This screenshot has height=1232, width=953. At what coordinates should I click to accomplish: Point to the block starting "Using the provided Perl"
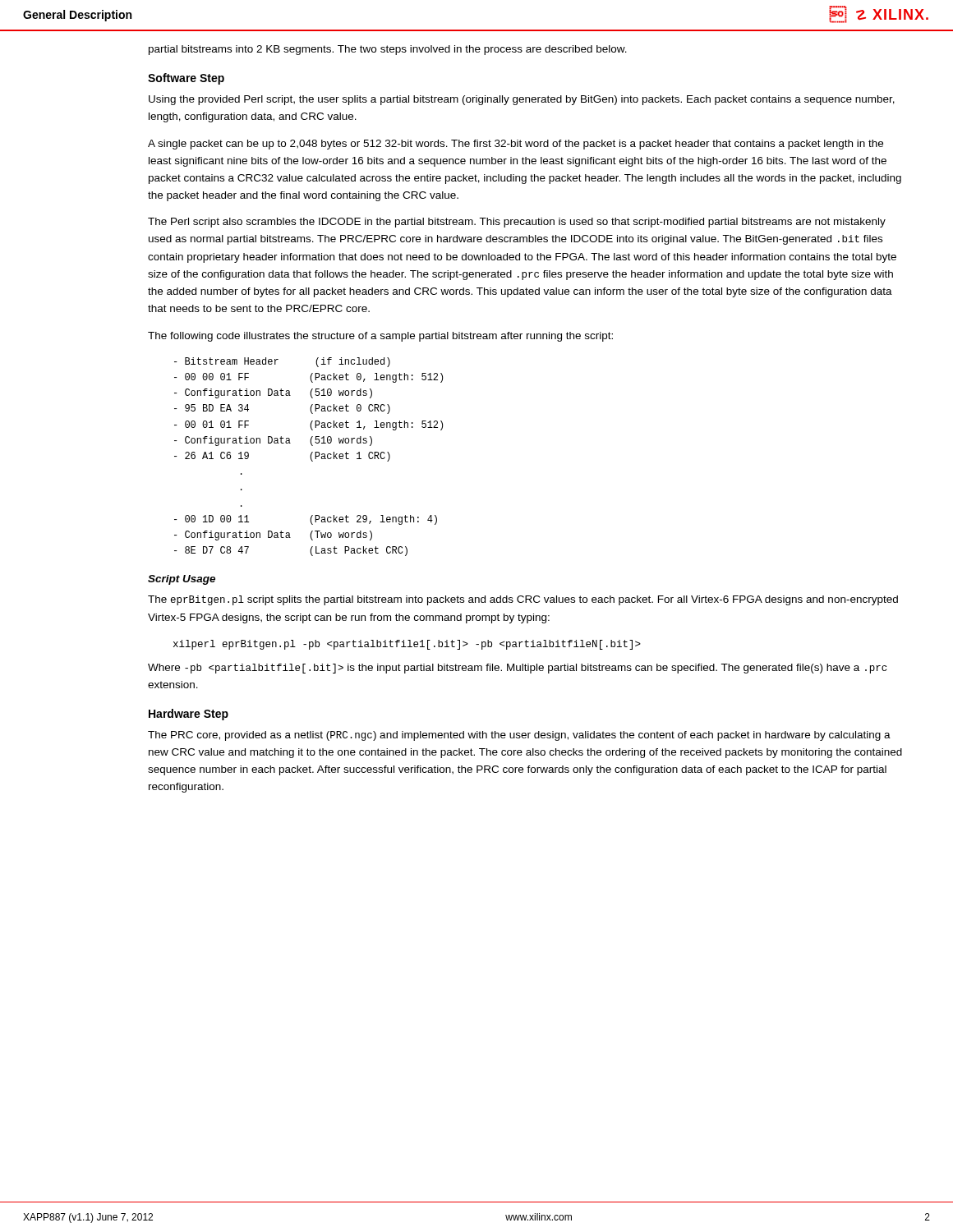pyautogui.click(x=521, y=107)
